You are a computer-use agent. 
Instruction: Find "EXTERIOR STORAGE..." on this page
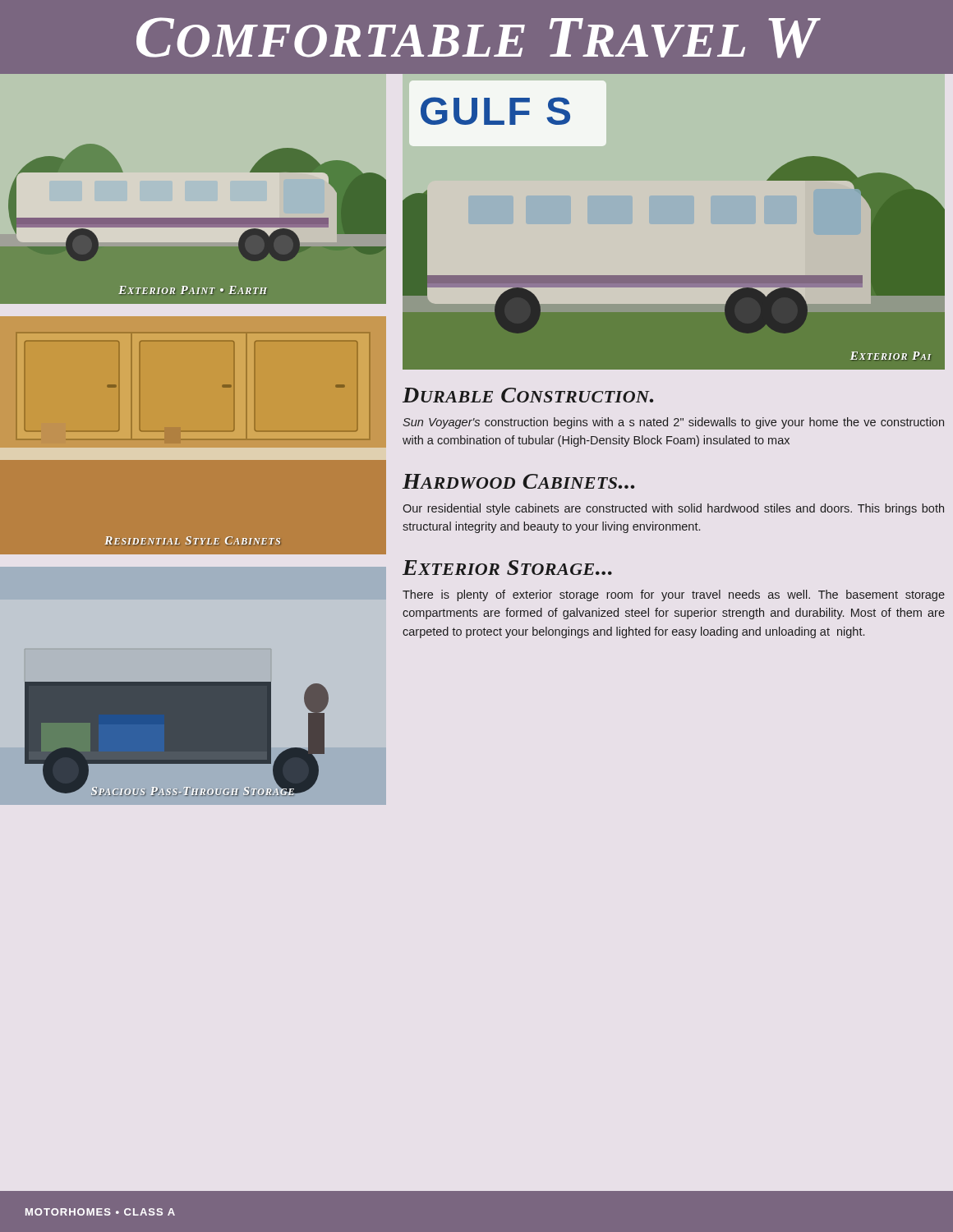[x=508, y=567]
